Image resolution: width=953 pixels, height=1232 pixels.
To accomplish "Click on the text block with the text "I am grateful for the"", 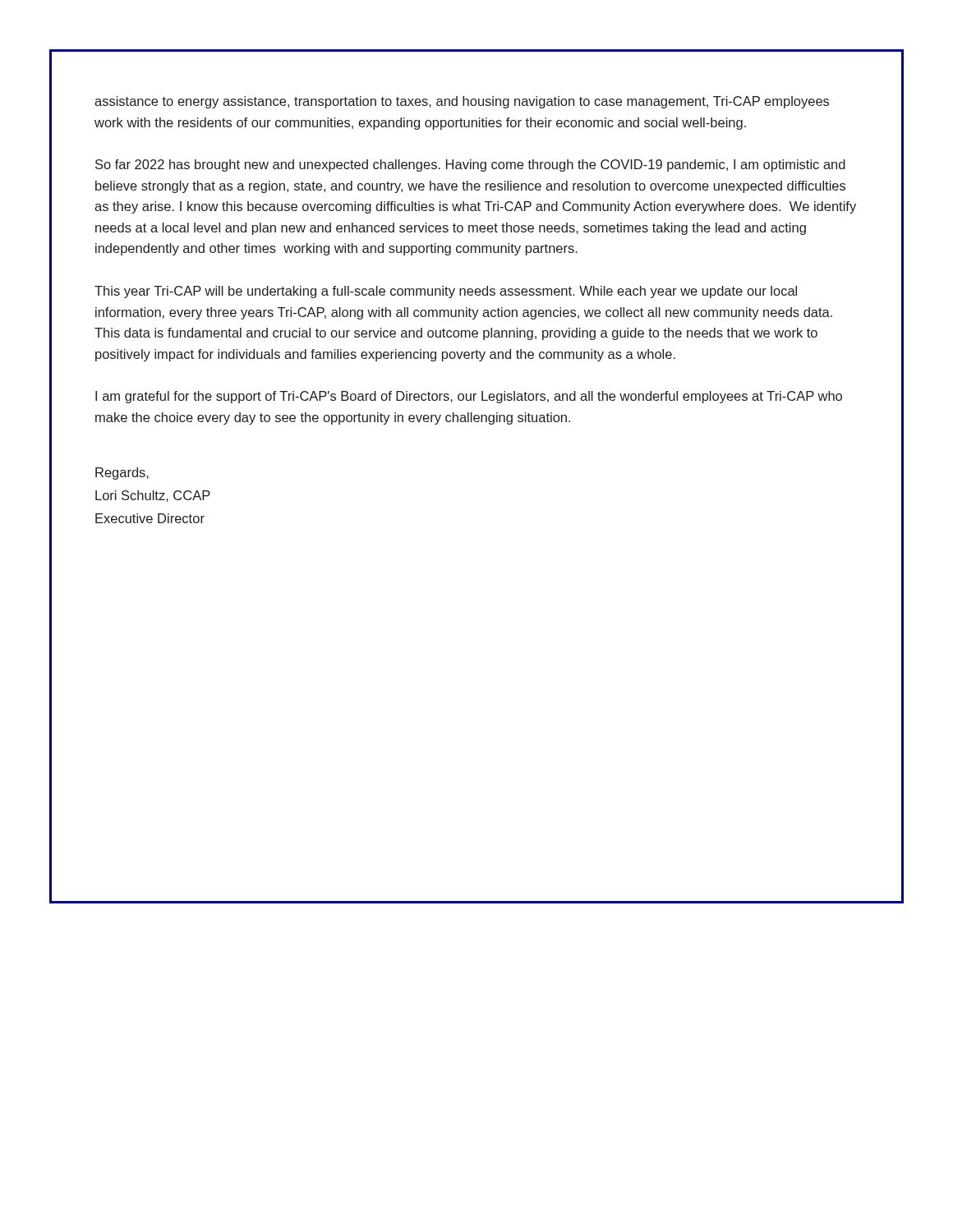I will pos(469,407).
